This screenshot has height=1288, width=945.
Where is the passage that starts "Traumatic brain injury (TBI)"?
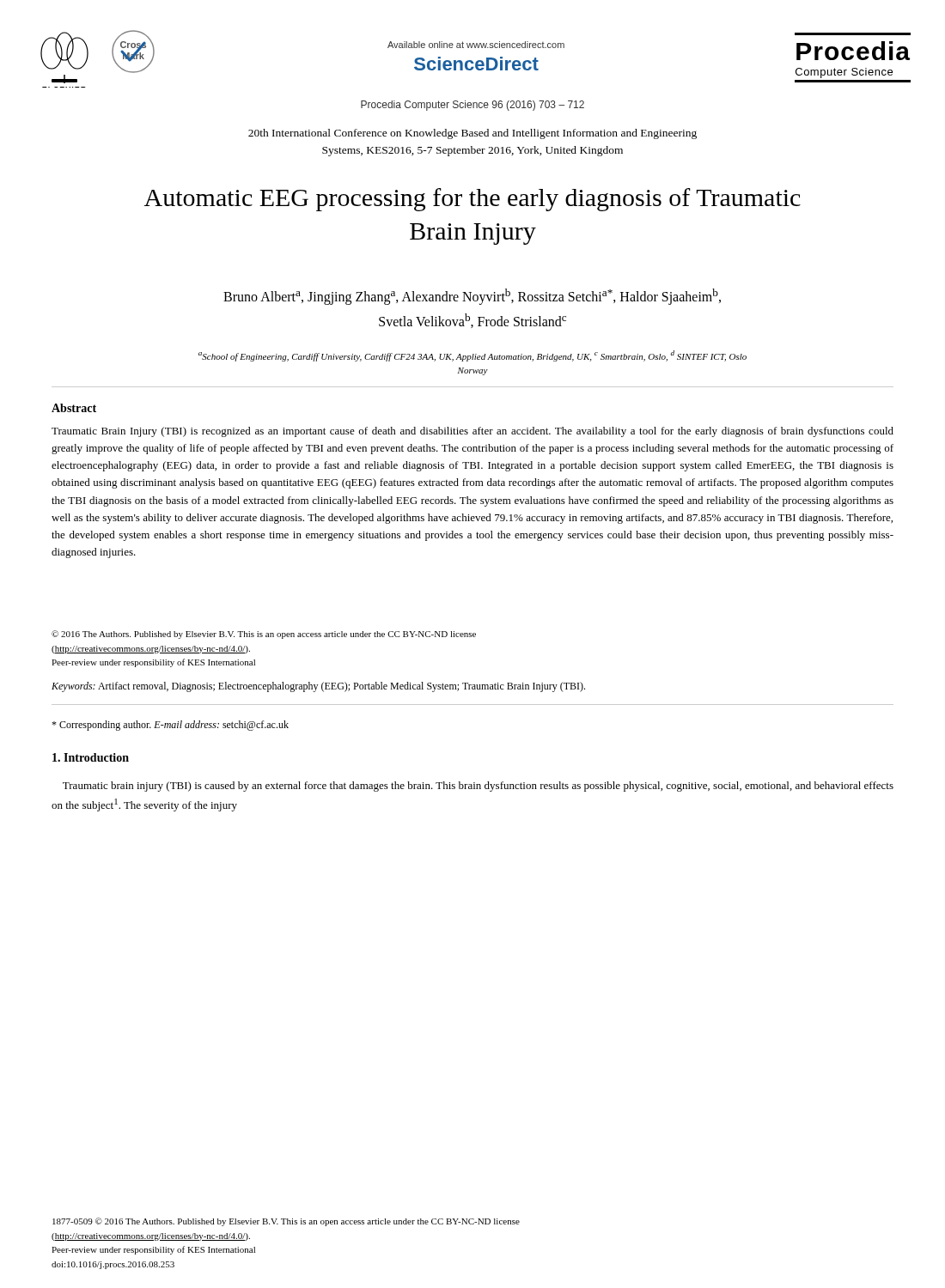click(472, 795)
